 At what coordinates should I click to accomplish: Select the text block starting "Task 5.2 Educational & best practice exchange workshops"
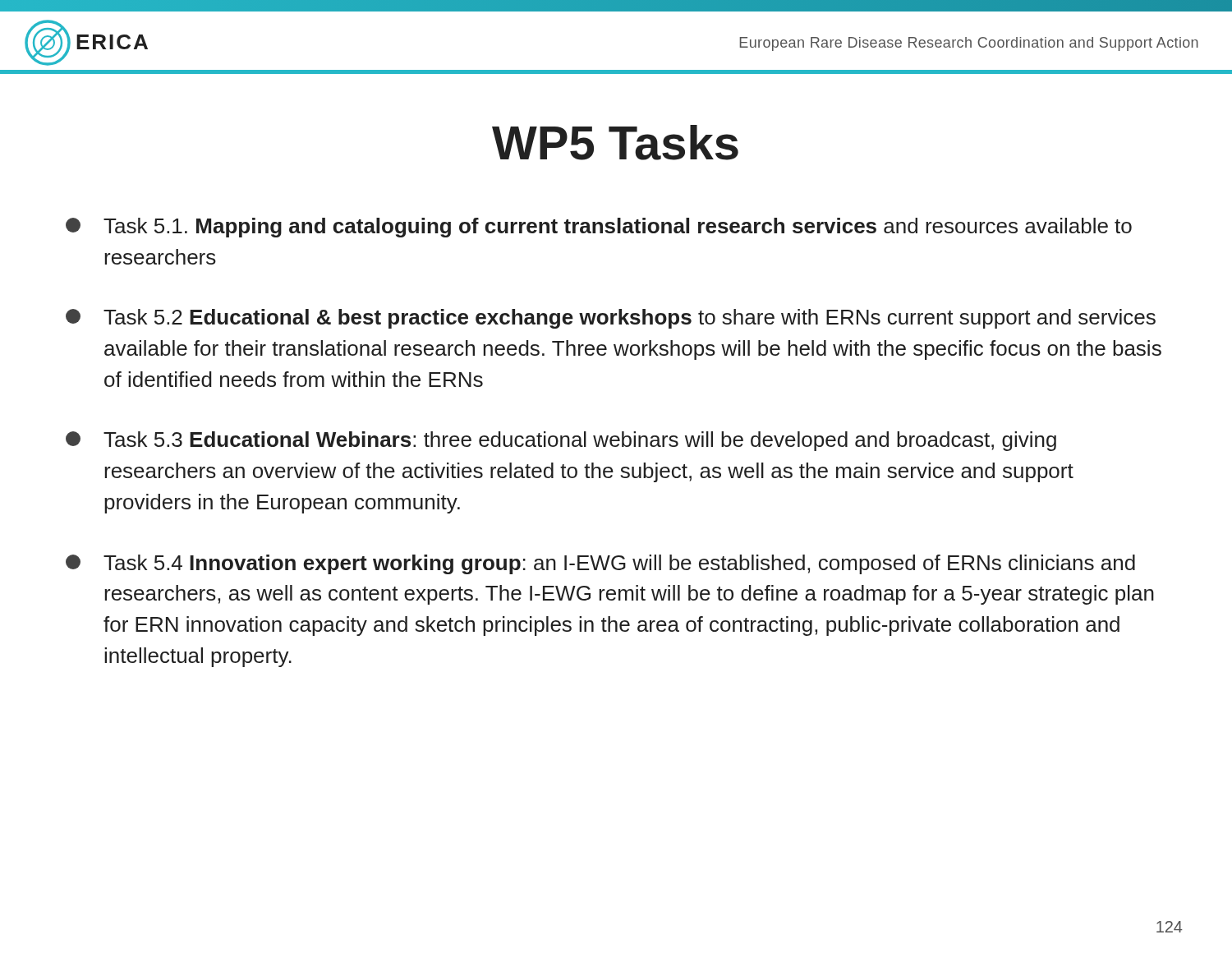pyautogui.click(x=616, y=349)
